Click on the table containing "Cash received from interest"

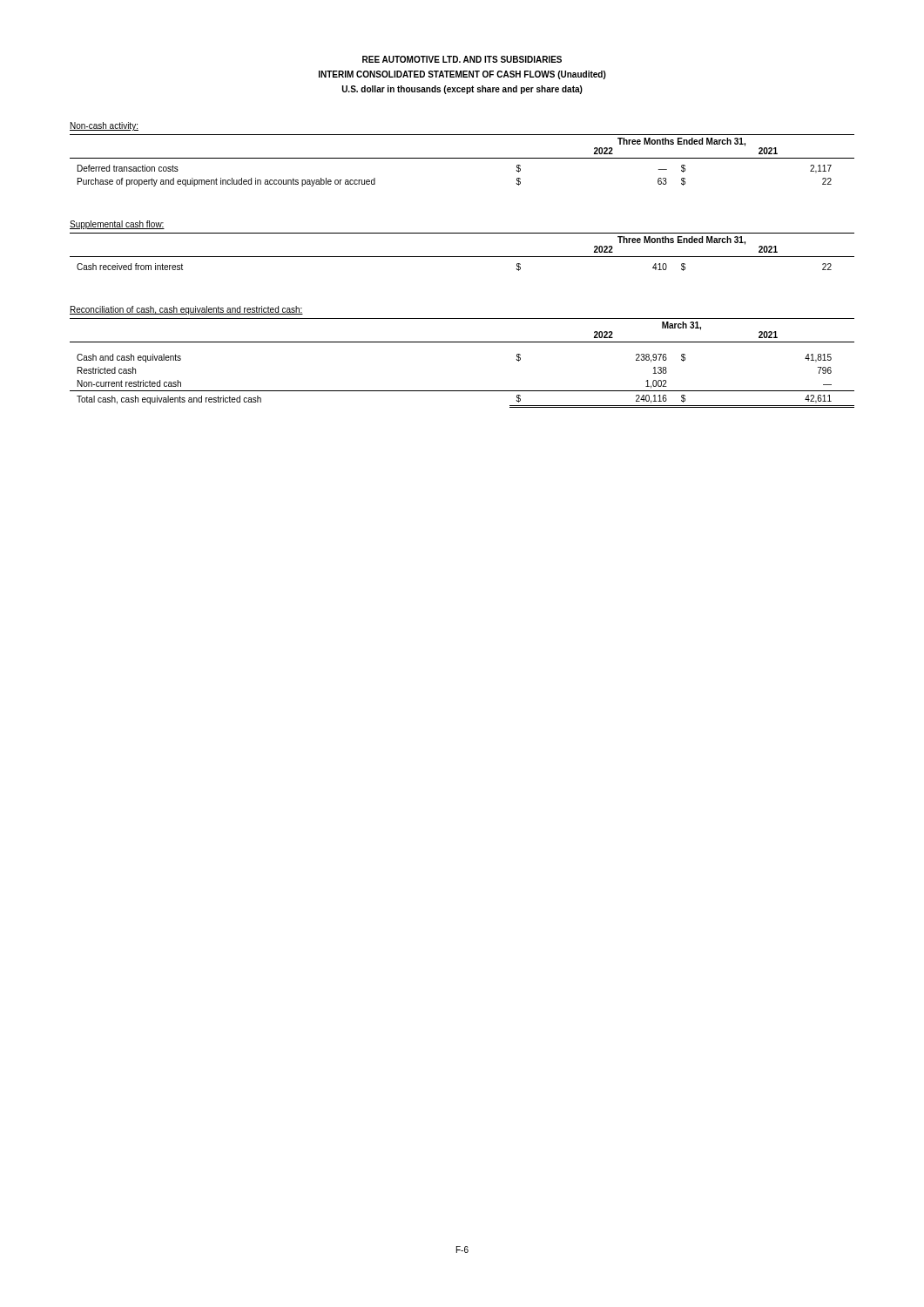[462, 253]
